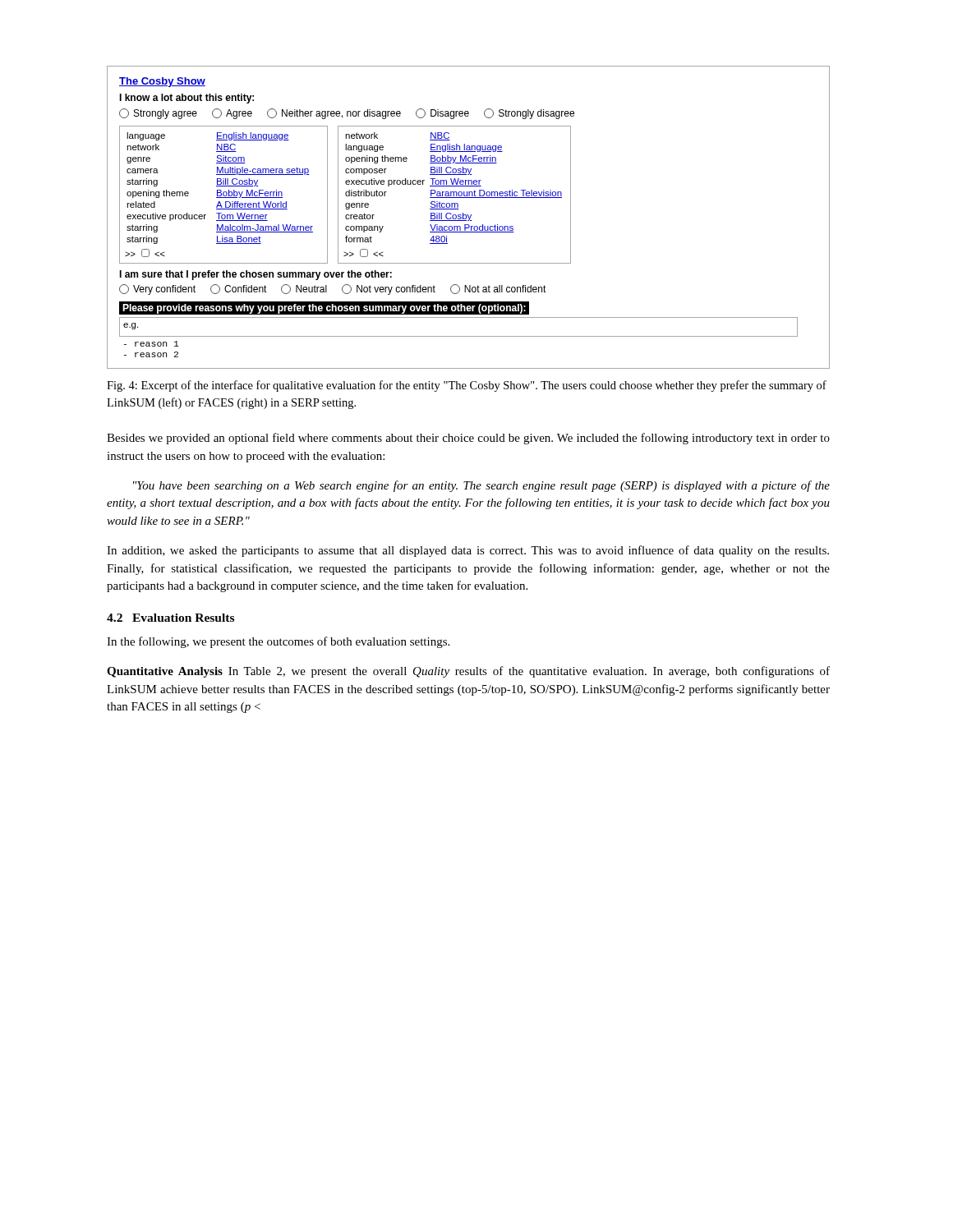Viewport: 953px width, 1232px height.
Task: Find the caption that reads "Fig. 4: Excerpt of the interface for qualitative"
Action: pos(467,394)
